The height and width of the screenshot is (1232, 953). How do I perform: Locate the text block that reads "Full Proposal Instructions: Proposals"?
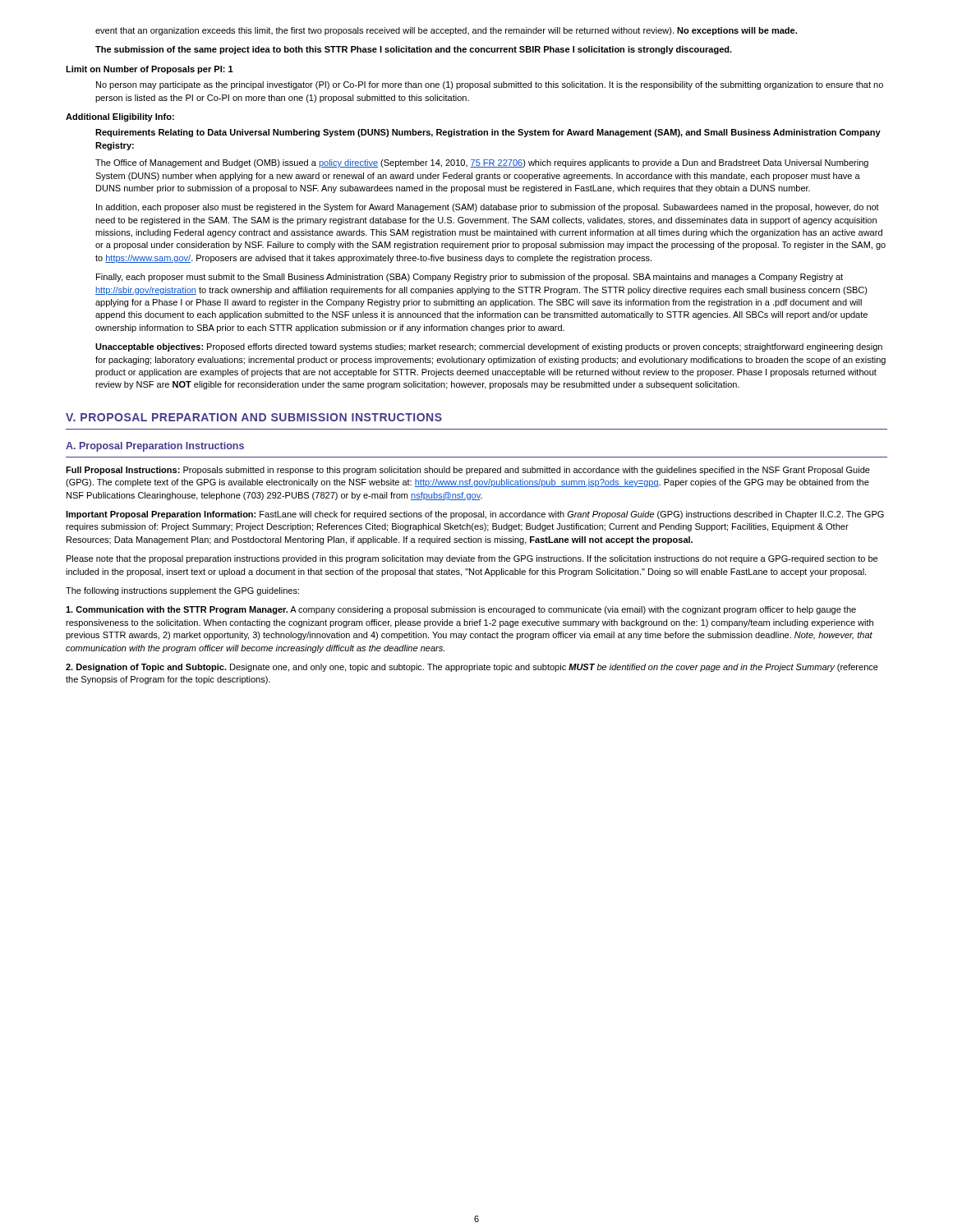point(468,482)
